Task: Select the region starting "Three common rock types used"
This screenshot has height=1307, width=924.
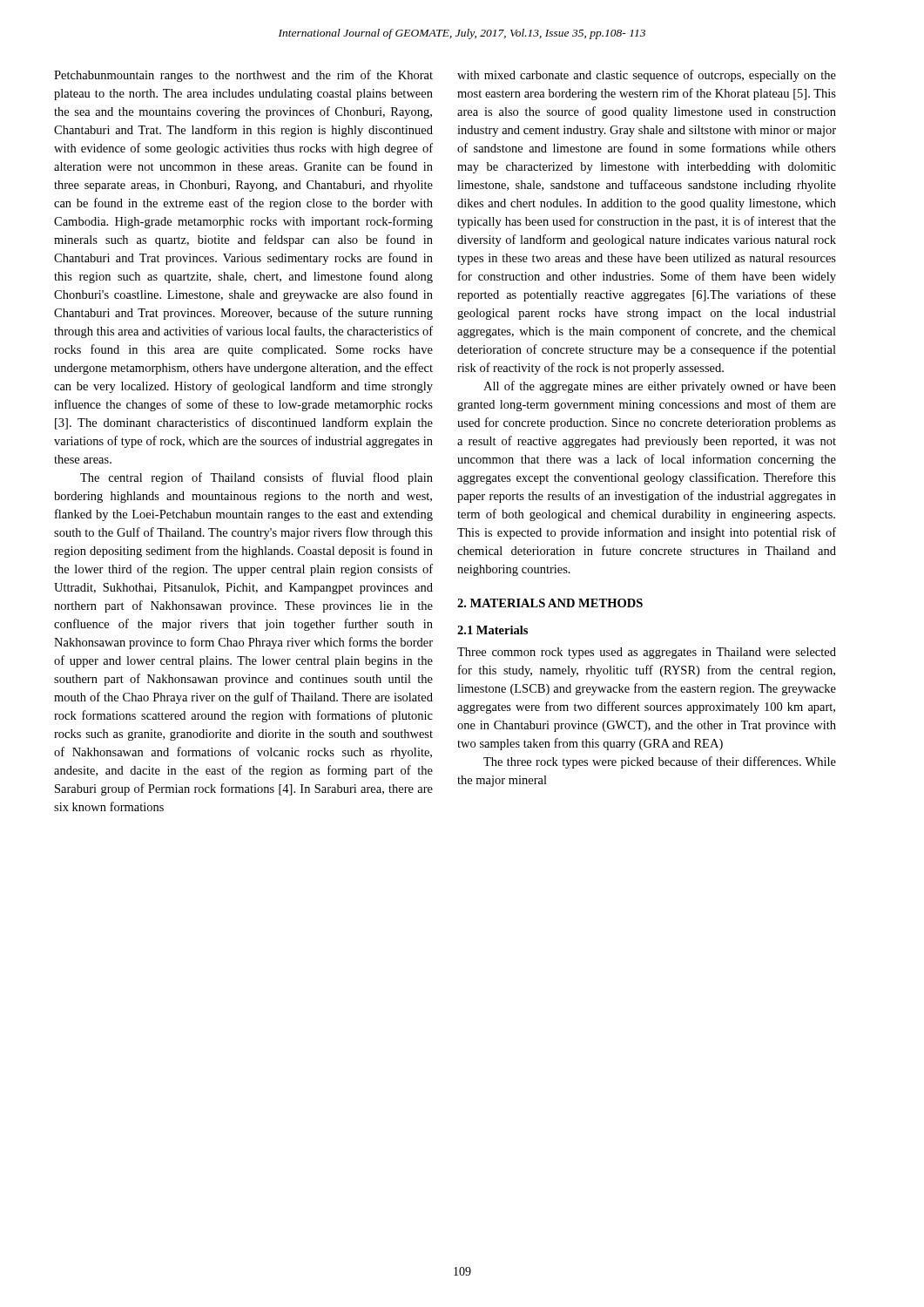Action: click(647, 698)
